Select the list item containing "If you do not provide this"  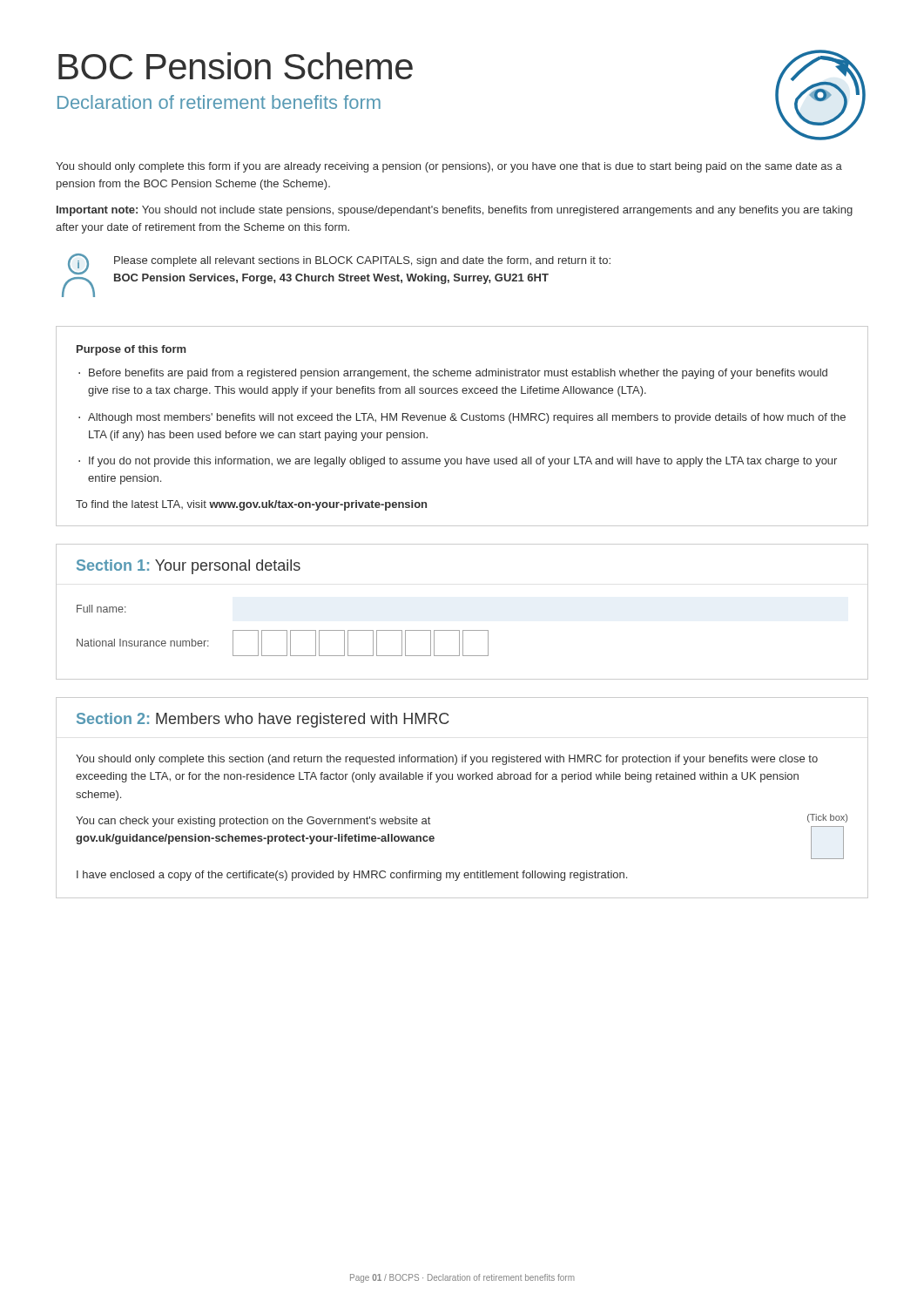(463, 469)
